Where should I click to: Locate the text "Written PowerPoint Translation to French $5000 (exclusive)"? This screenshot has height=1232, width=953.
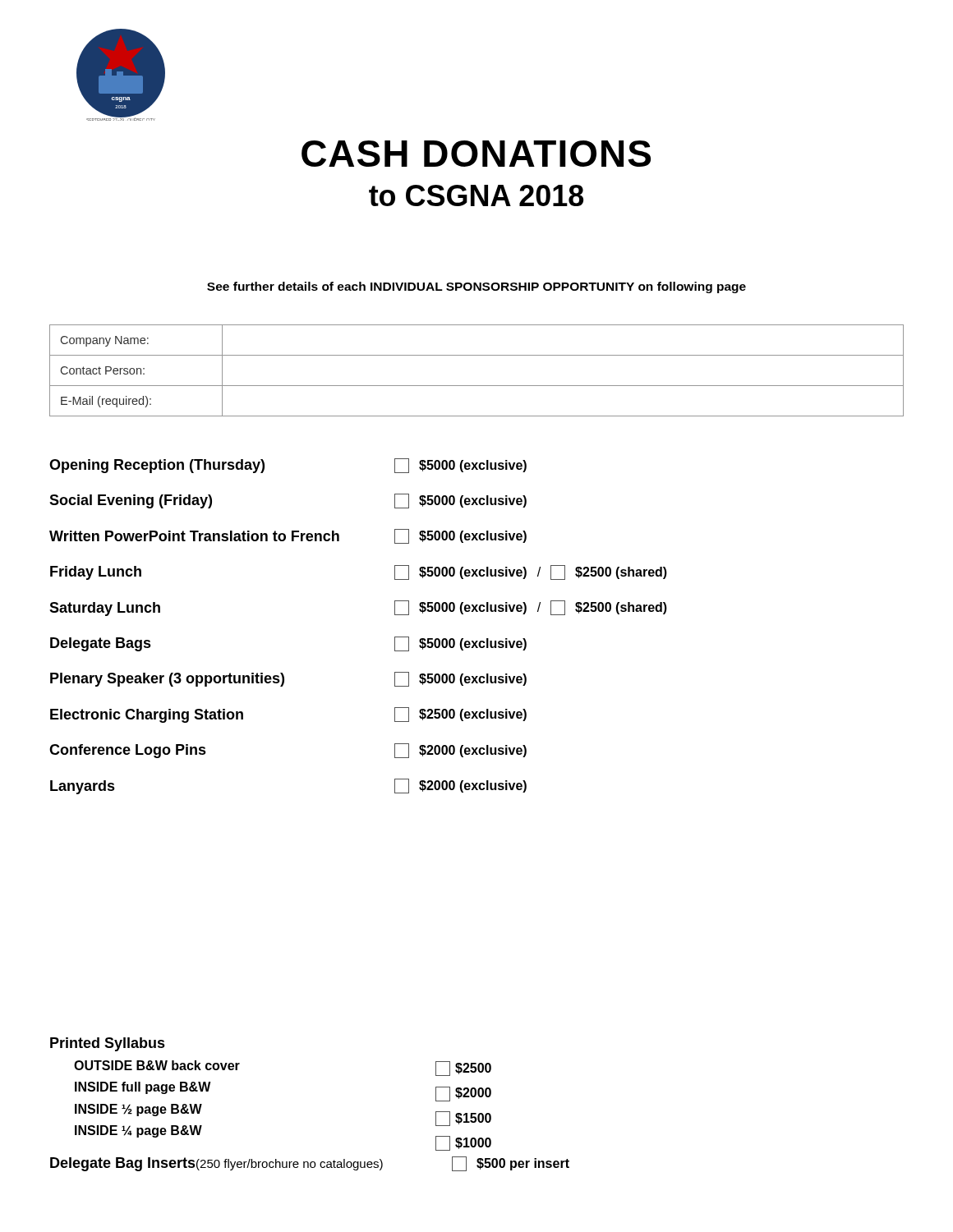(x=288, y=537)
